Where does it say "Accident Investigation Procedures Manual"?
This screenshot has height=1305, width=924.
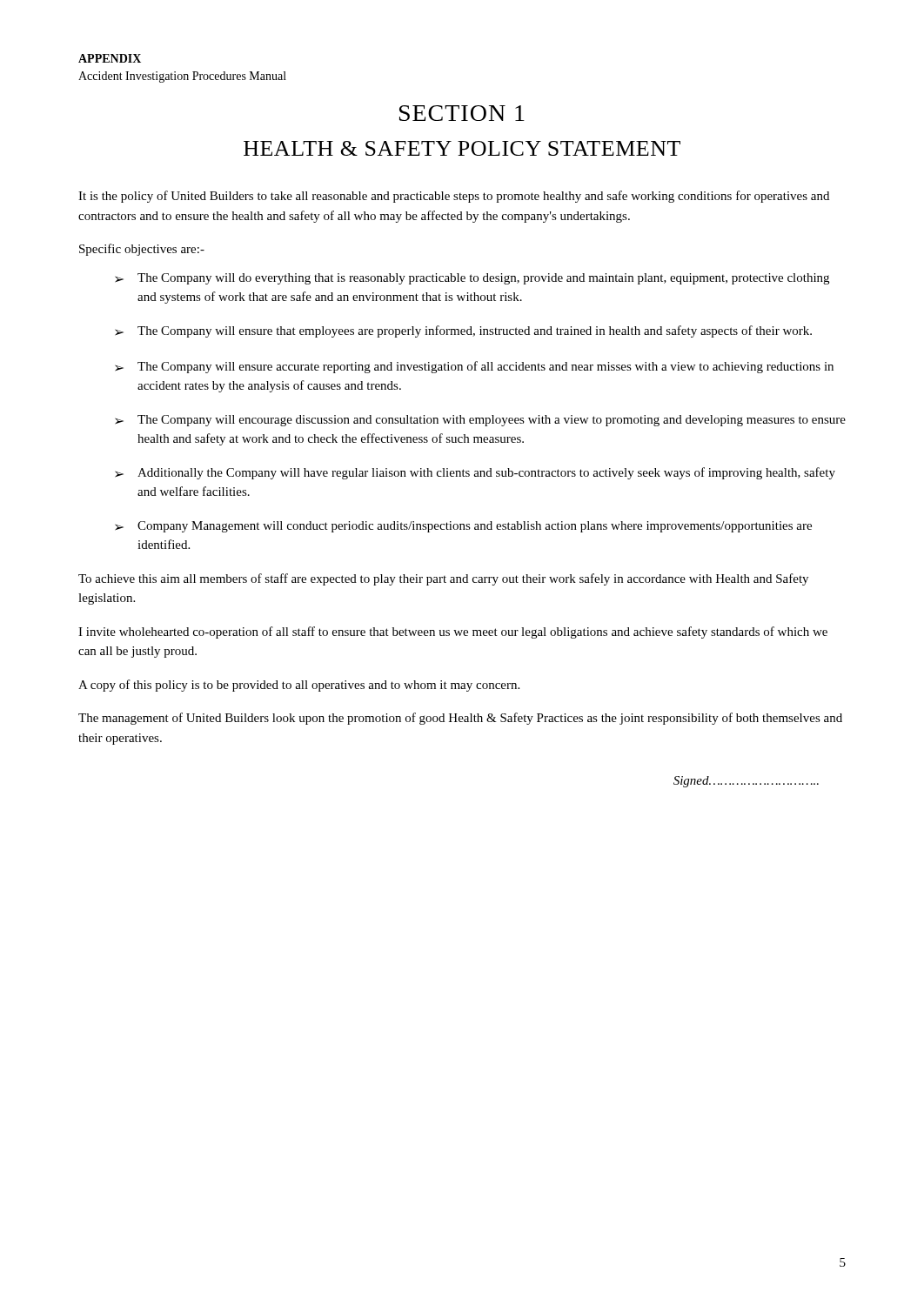pyautogui.click(x=182, y=76)
